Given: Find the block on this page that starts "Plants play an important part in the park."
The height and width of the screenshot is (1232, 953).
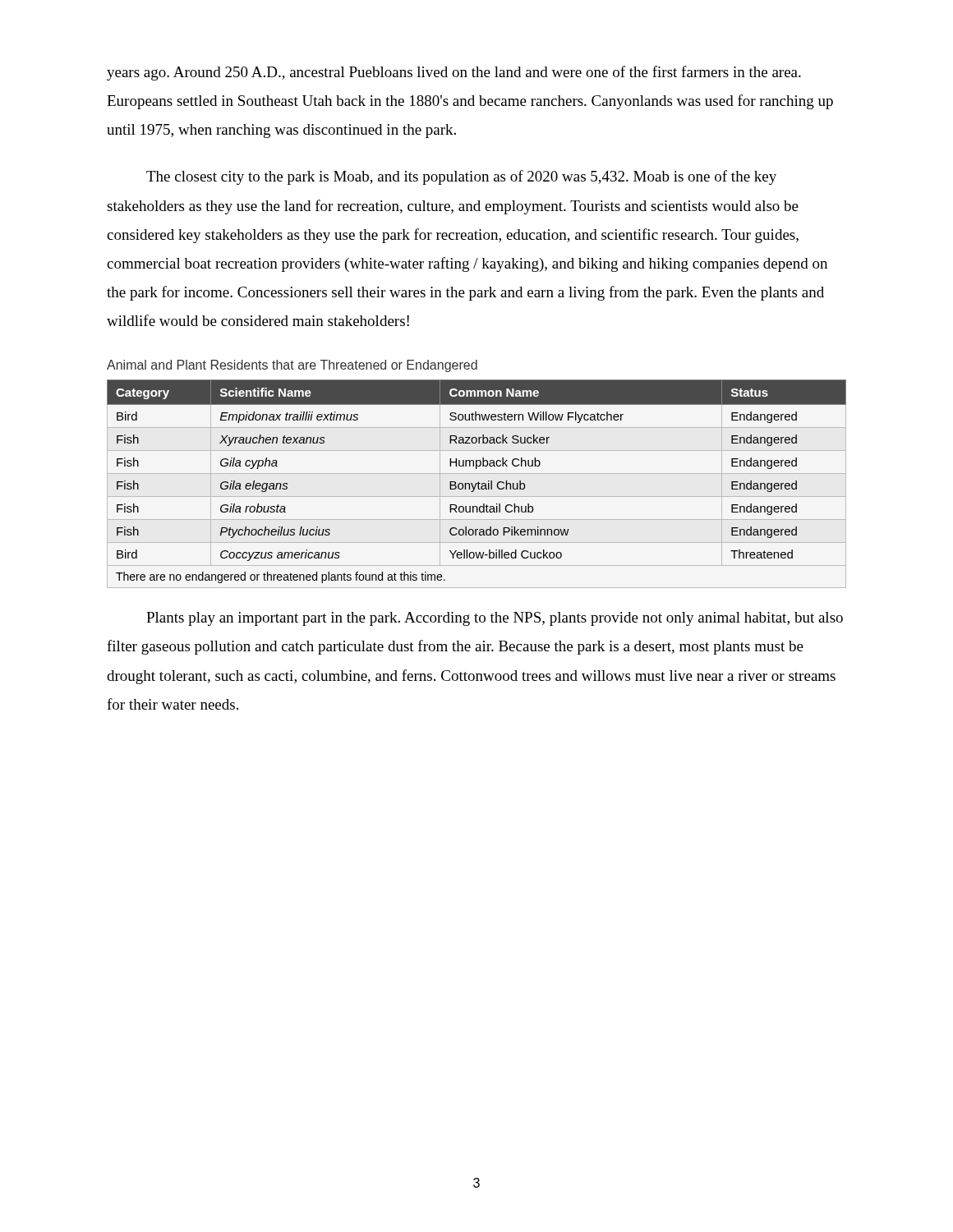Looking at the screenshot, I should coord(476,661).
